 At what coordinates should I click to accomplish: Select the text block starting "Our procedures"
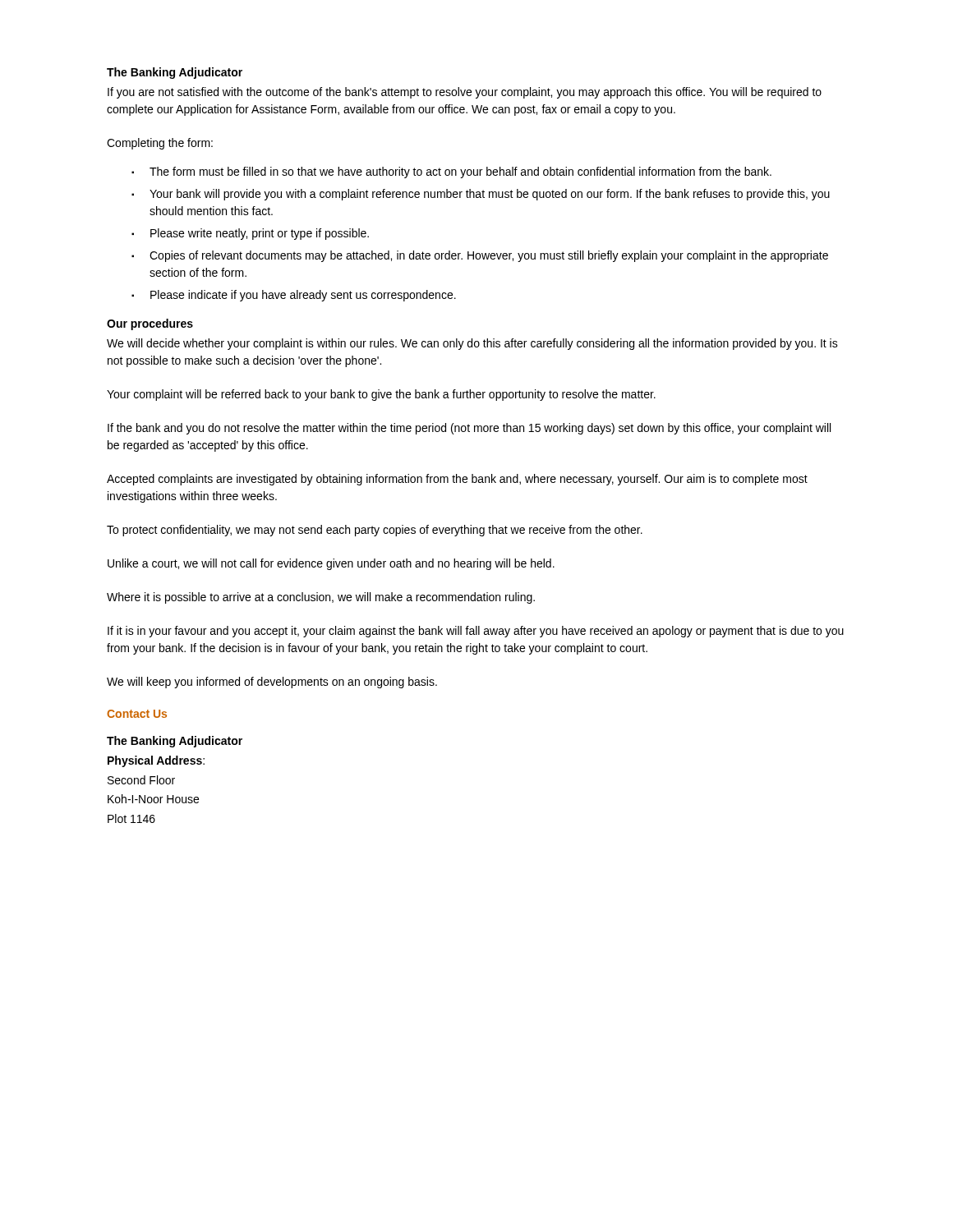(150, 324)
